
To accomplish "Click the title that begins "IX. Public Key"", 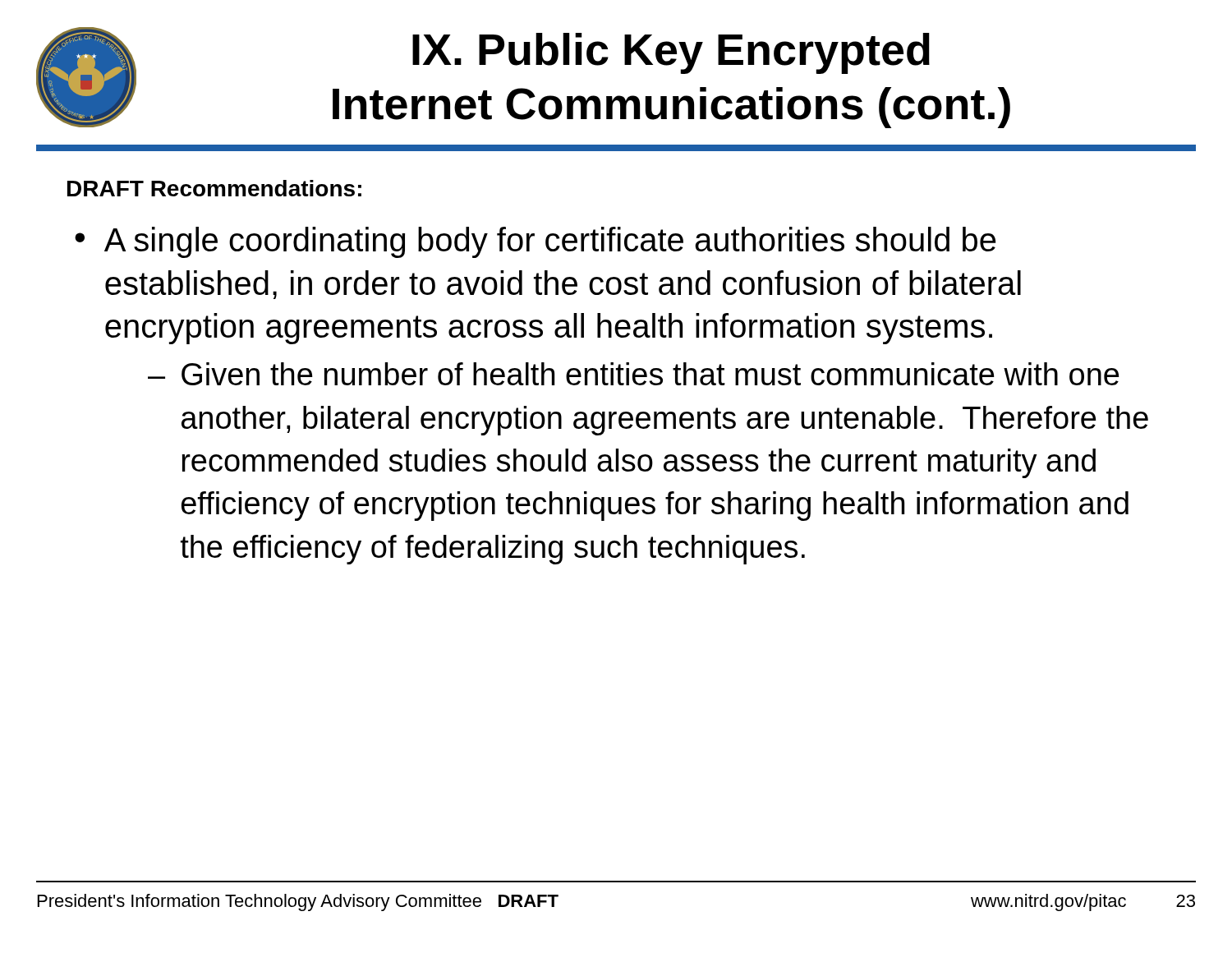I will pos(671,76).
